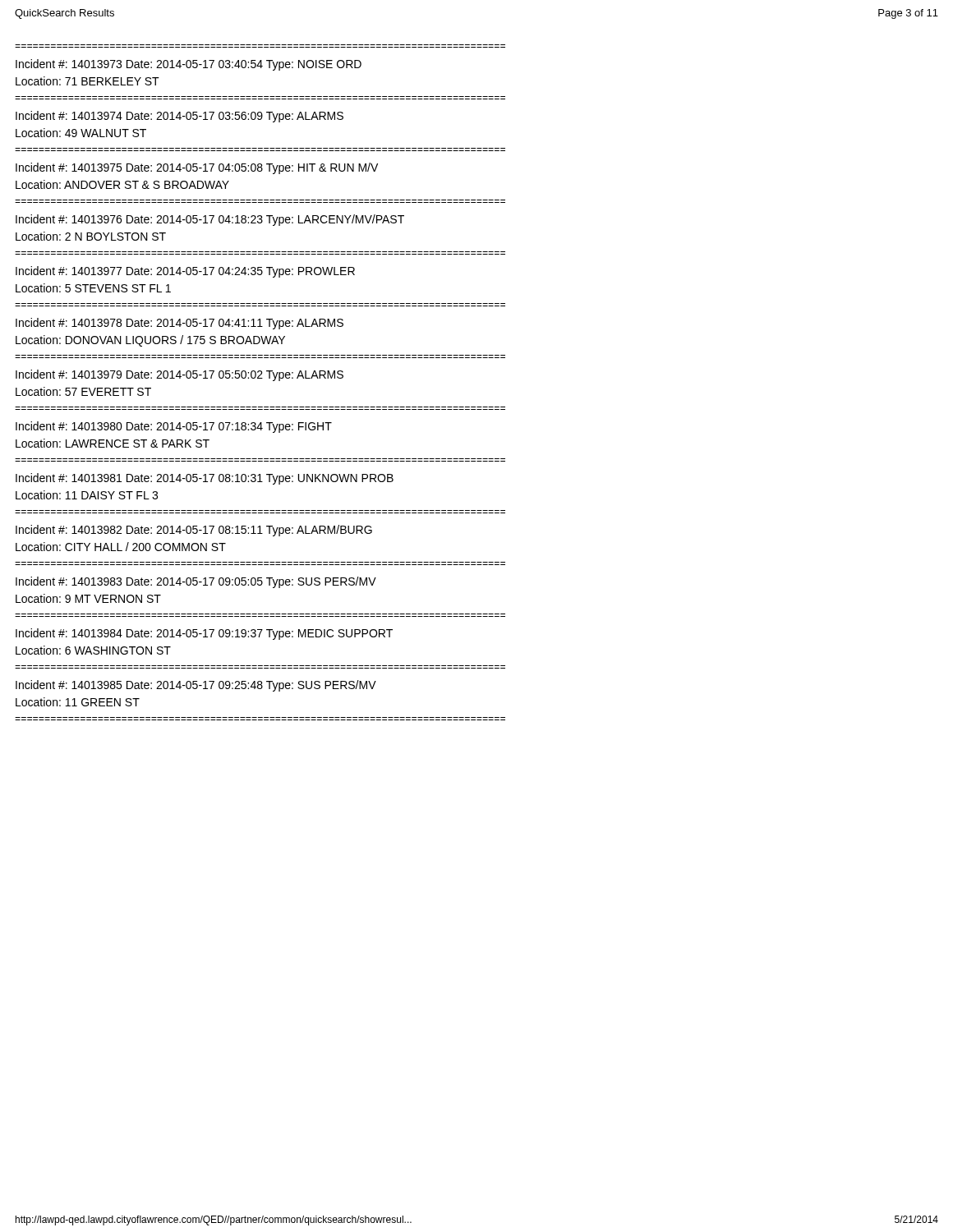Viewport: 953px width, 1232px height.
Task: Select the list item containing "Incident #: 14013976 Date: 2014-05-17 04:18:23"
Action: pos(210,228)
